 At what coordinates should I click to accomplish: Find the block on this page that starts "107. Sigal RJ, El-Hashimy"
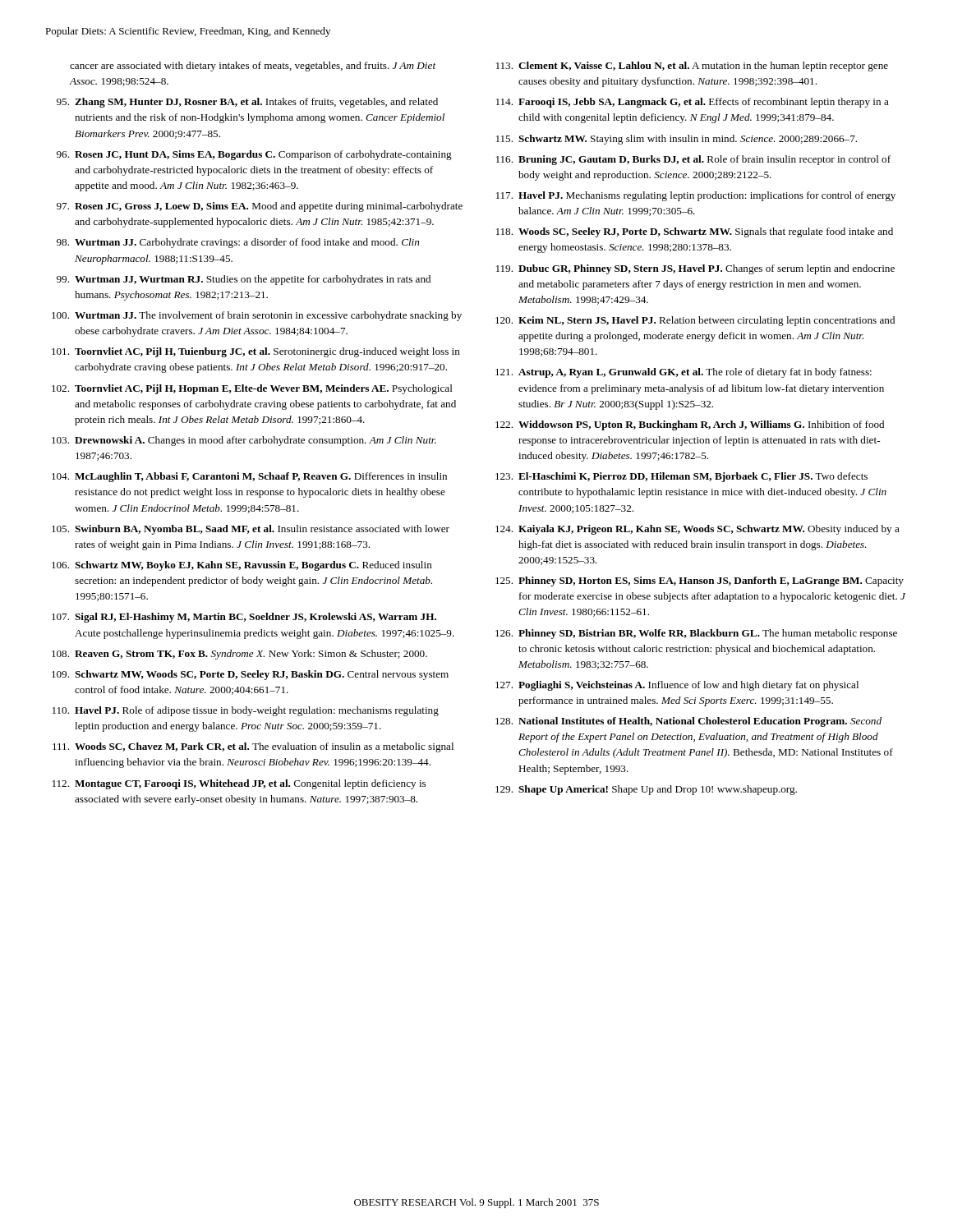tap(255, 625)
